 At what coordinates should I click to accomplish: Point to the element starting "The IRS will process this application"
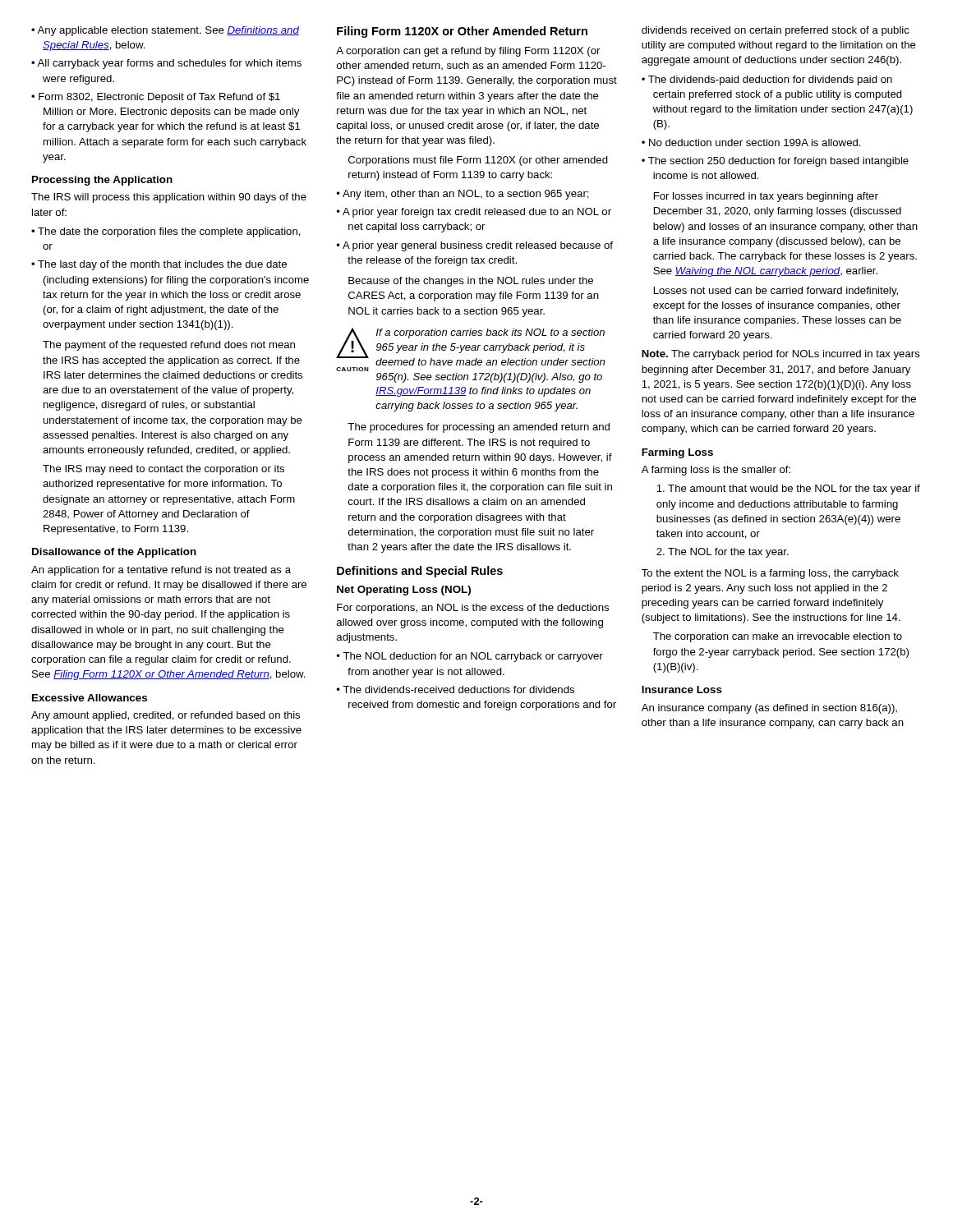[x=169, y=205]
